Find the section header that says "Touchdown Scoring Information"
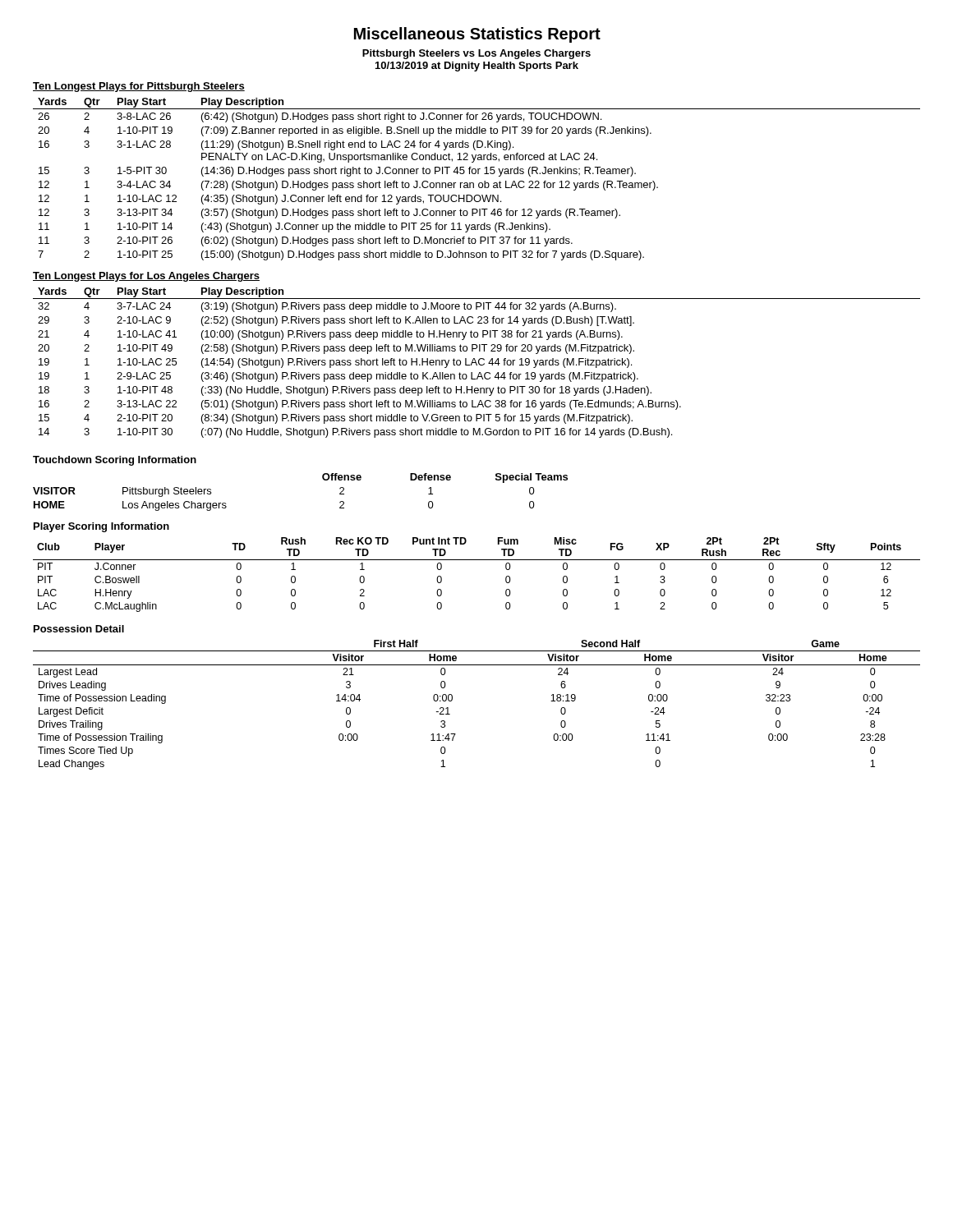953x1232 pixels. [x=115, y=460]
